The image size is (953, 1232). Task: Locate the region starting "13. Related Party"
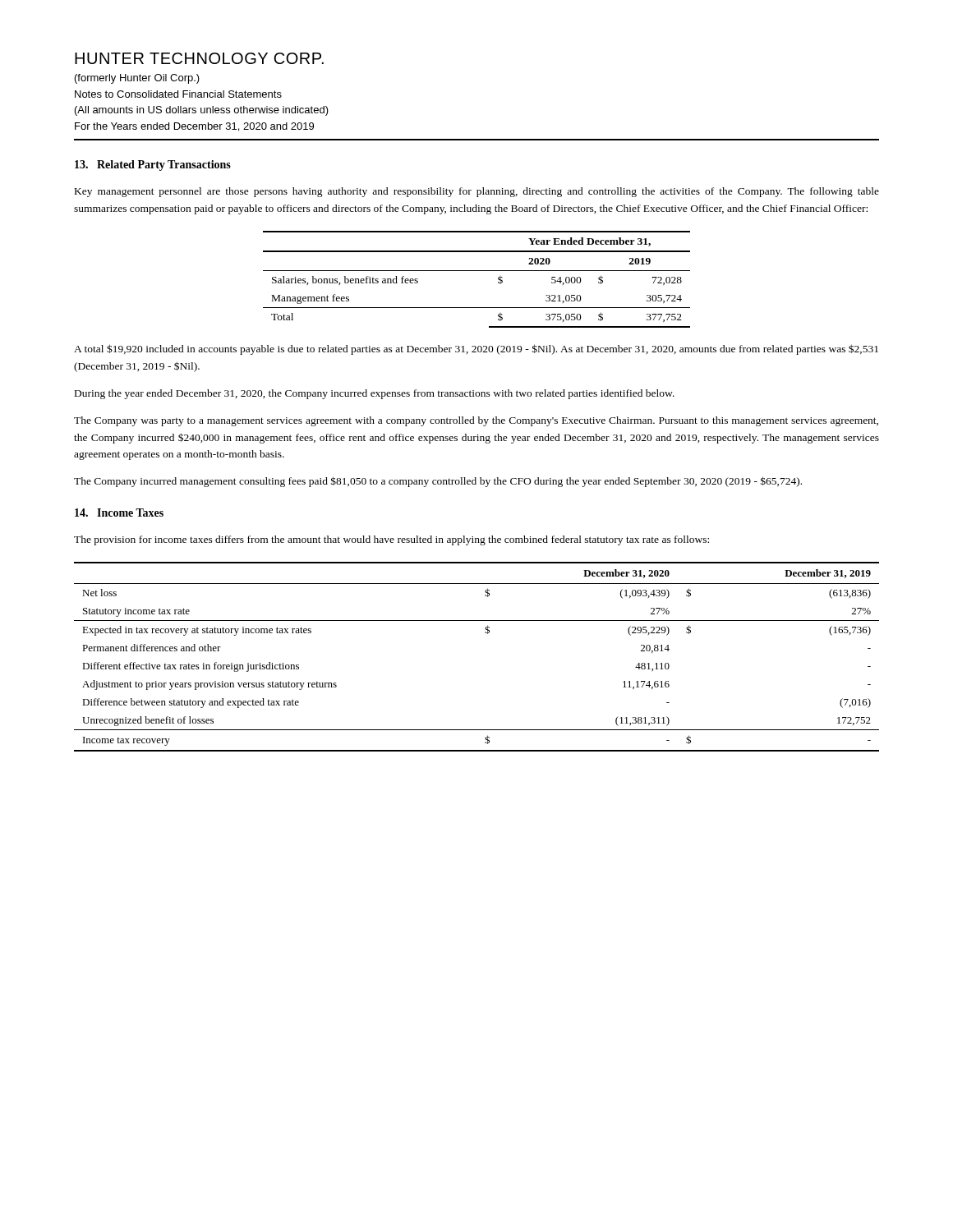(152, 165)
